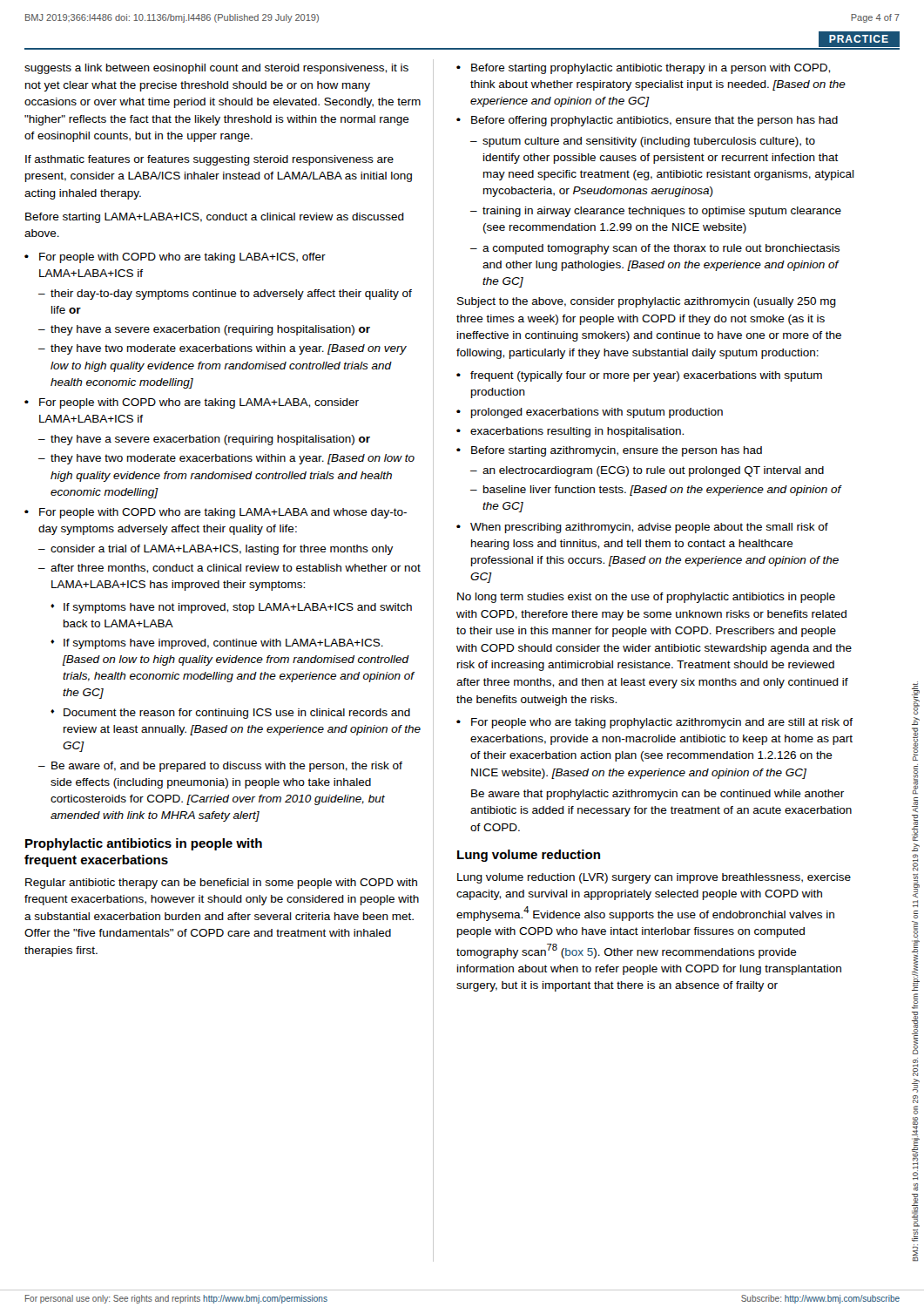Point to the block beginning "Be aware that prophylactic azithromycin can be continued"
The image size is (924, 1307).
[x=661, y=810]
